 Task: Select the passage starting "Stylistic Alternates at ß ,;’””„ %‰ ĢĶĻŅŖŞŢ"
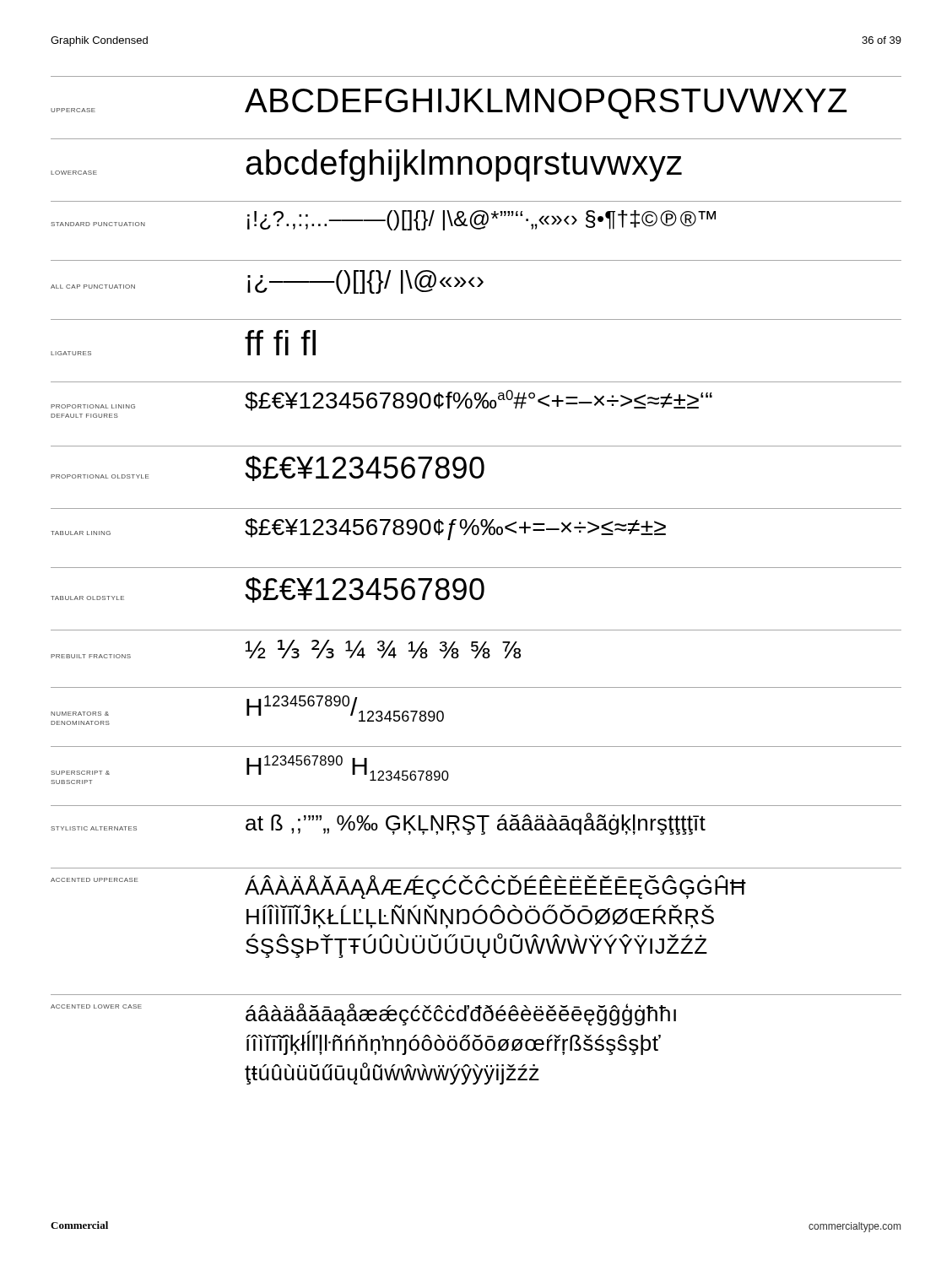476,823
